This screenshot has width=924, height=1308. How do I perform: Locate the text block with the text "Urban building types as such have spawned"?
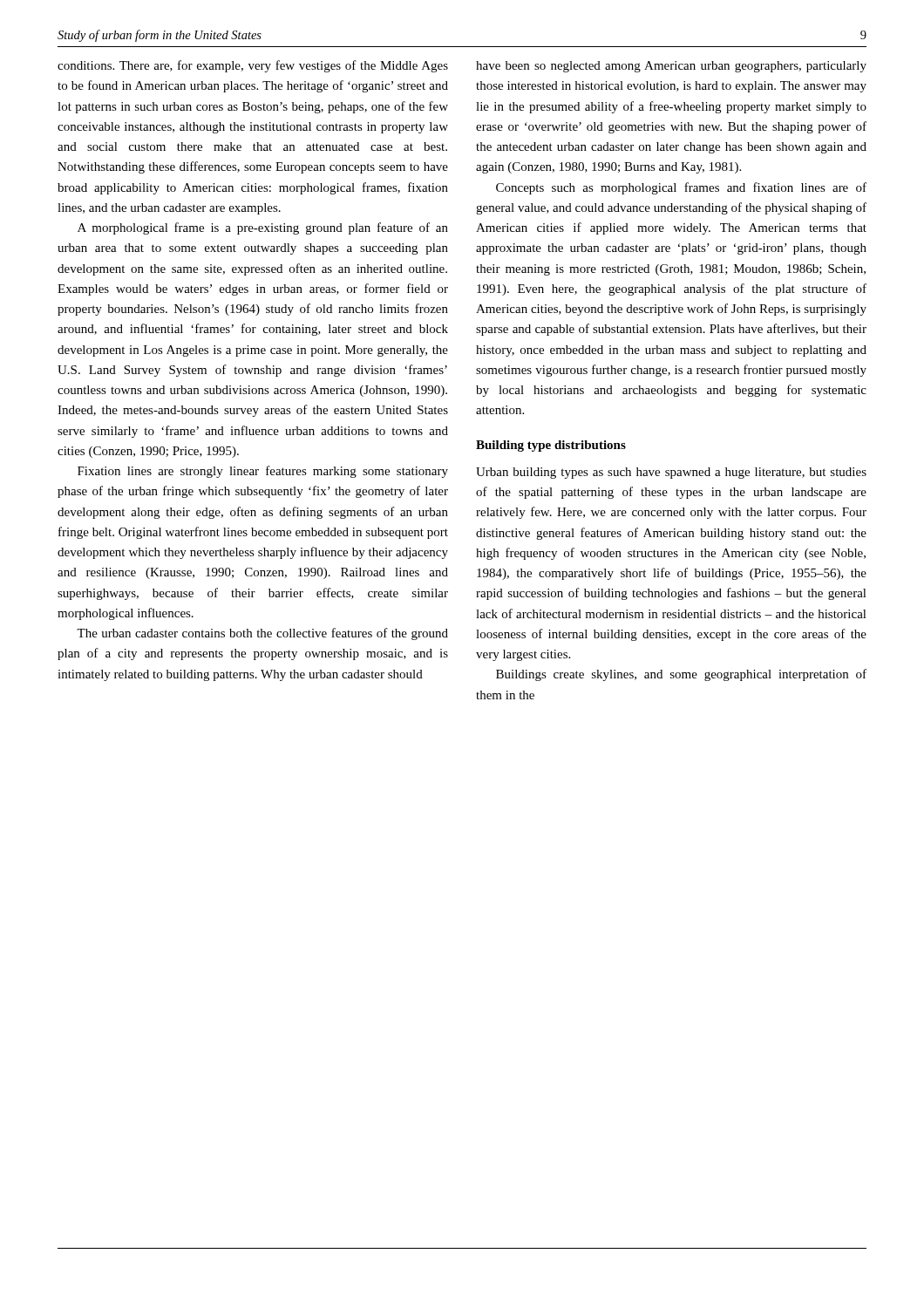tap(671, 563)
